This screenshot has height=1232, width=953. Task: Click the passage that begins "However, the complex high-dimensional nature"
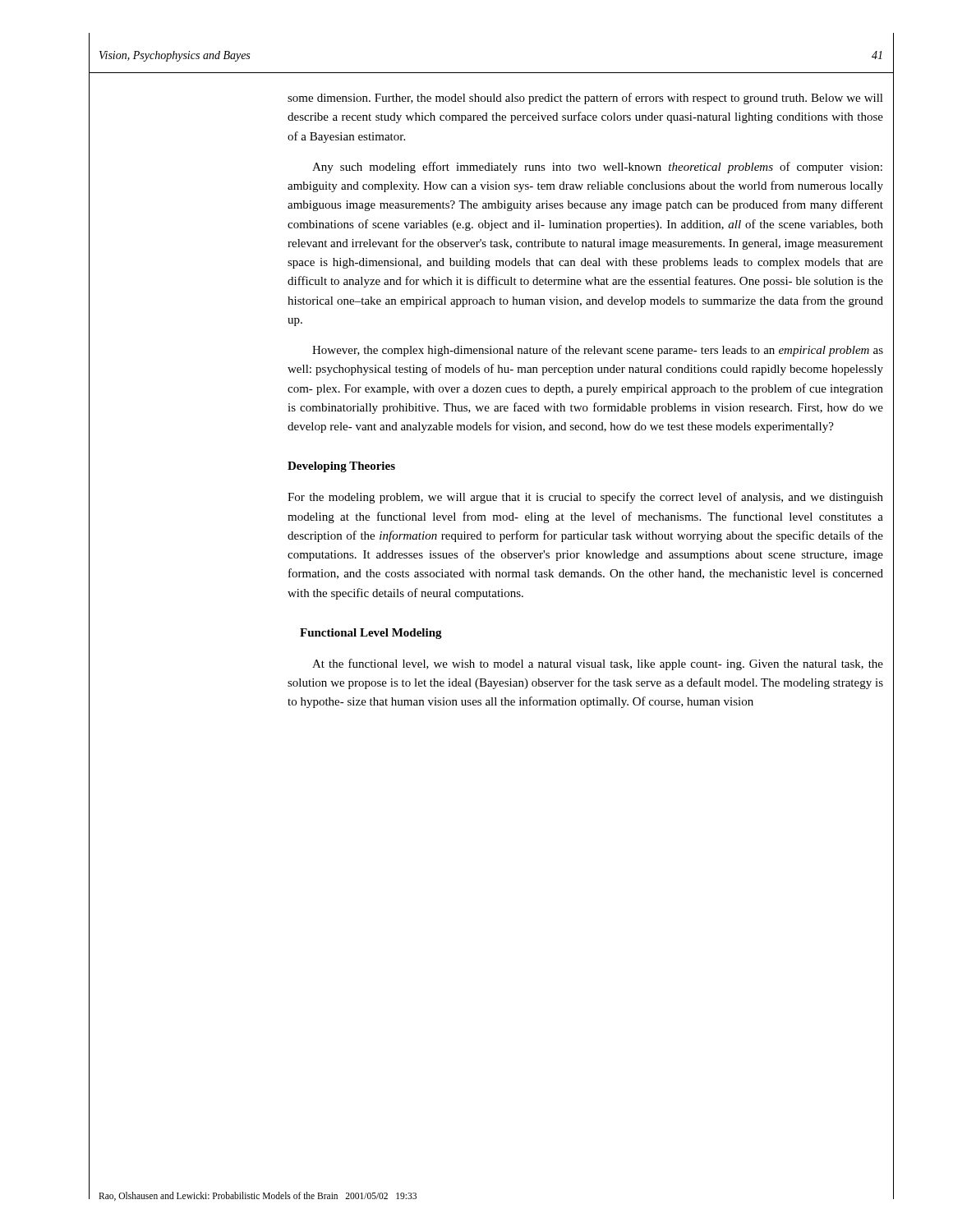tap(585, 388)
